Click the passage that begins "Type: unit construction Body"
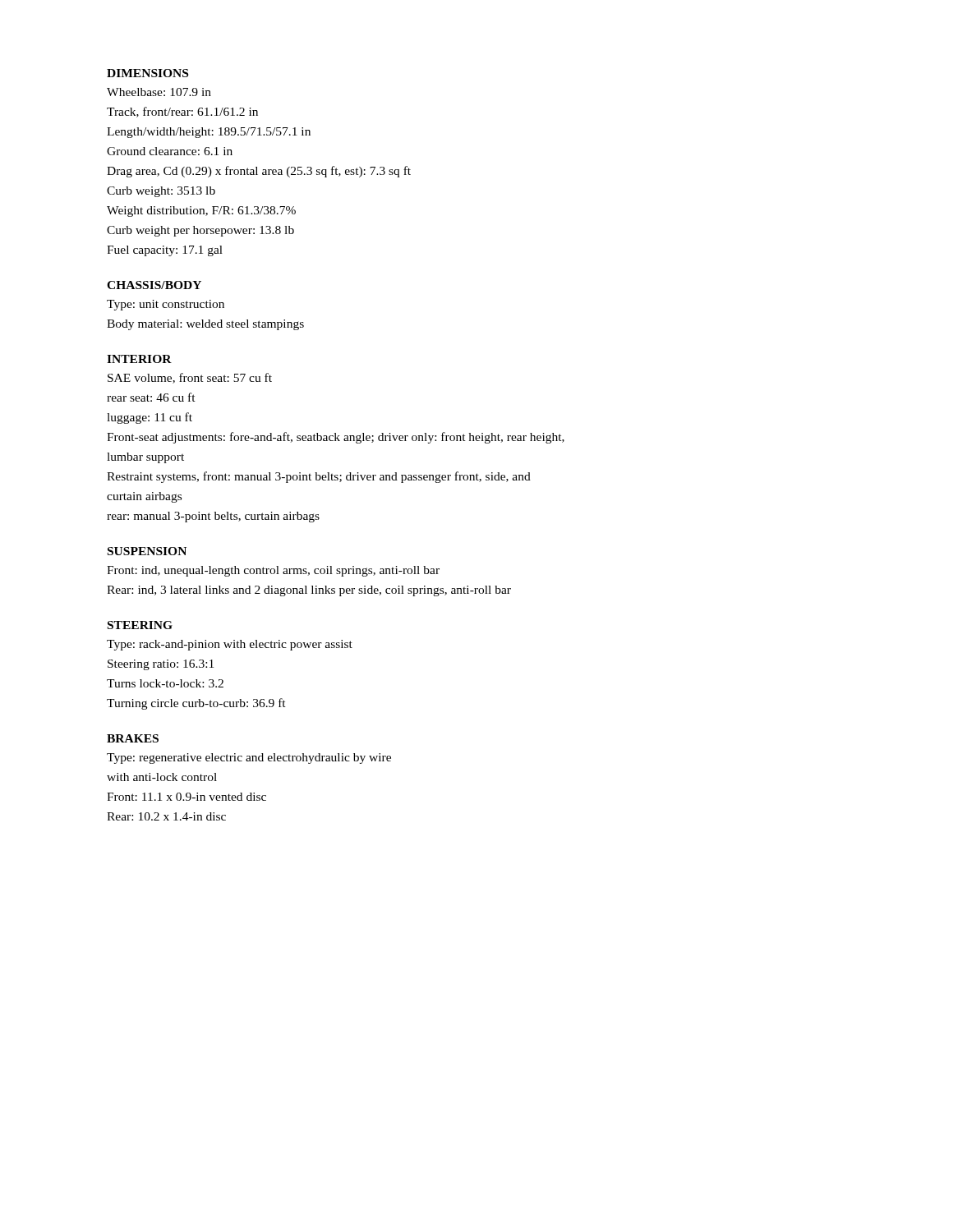953x1232 pixels. tap(205, 313)
